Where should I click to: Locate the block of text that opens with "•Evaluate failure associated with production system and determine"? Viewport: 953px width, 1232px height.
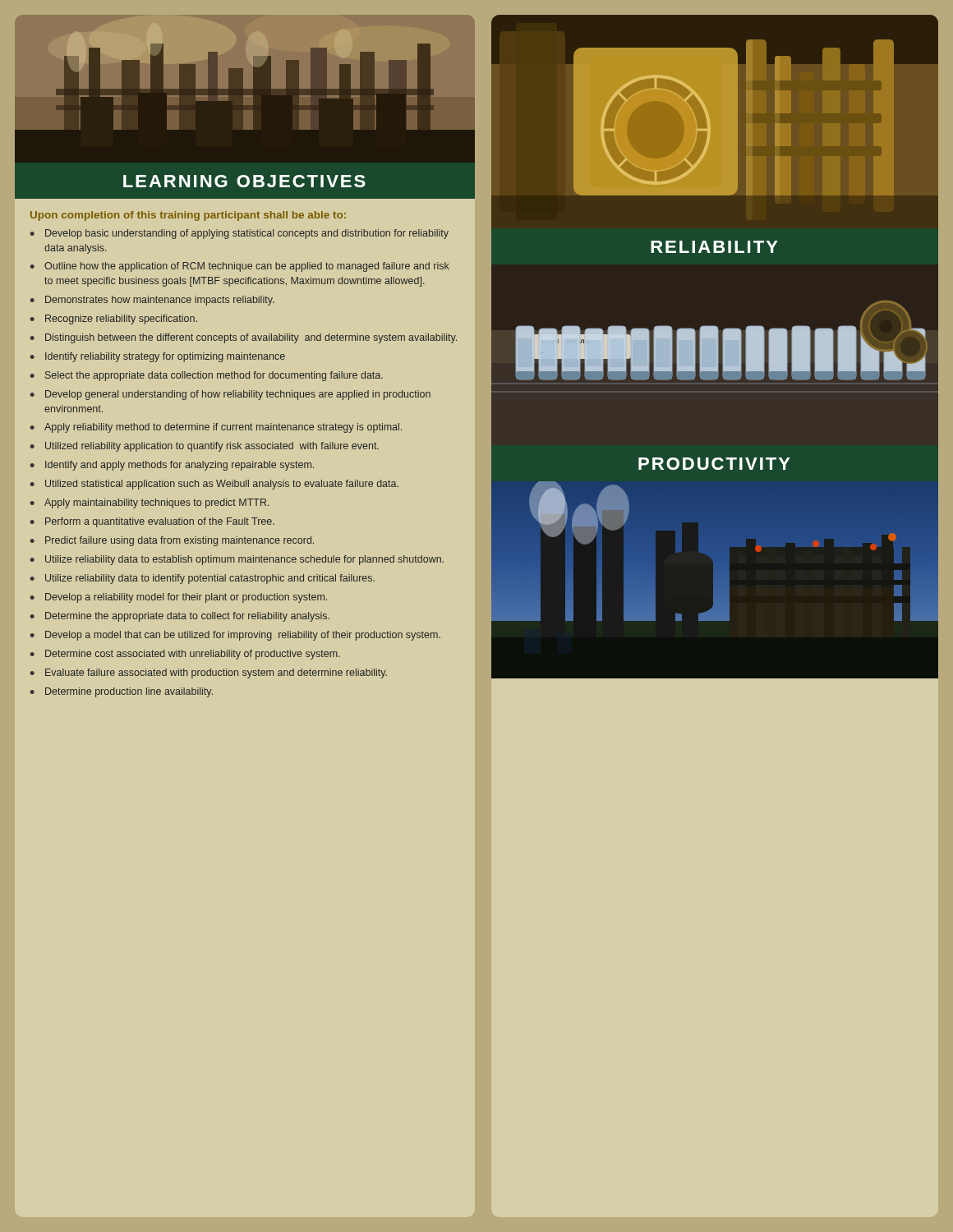(x=209, y=673)
